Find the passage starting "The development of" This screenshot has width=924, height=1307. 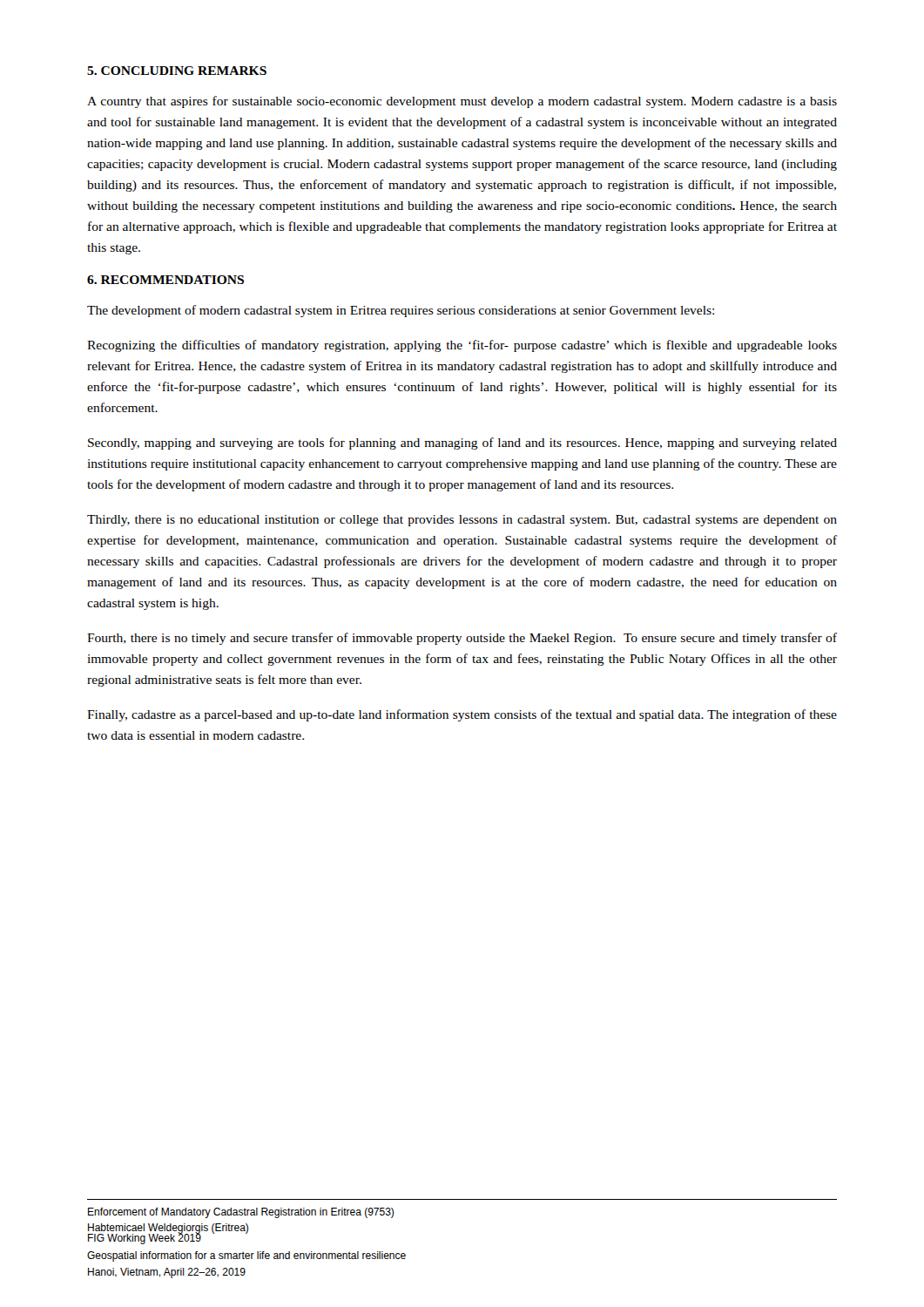[x=401, y=310]
